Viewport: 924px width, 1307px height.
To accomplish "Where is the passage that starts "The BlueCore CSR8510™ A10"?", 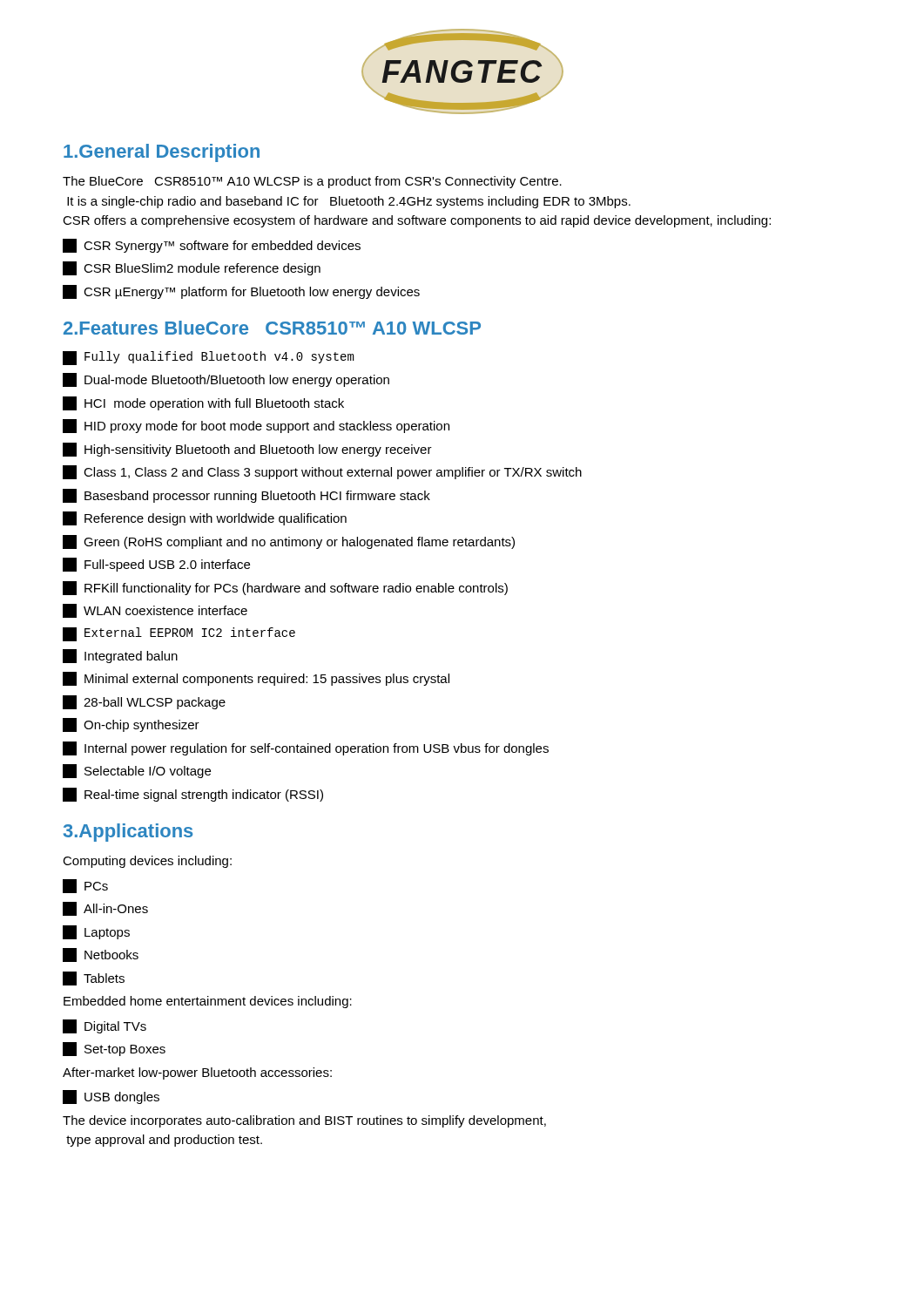I will tap(417, 200).
